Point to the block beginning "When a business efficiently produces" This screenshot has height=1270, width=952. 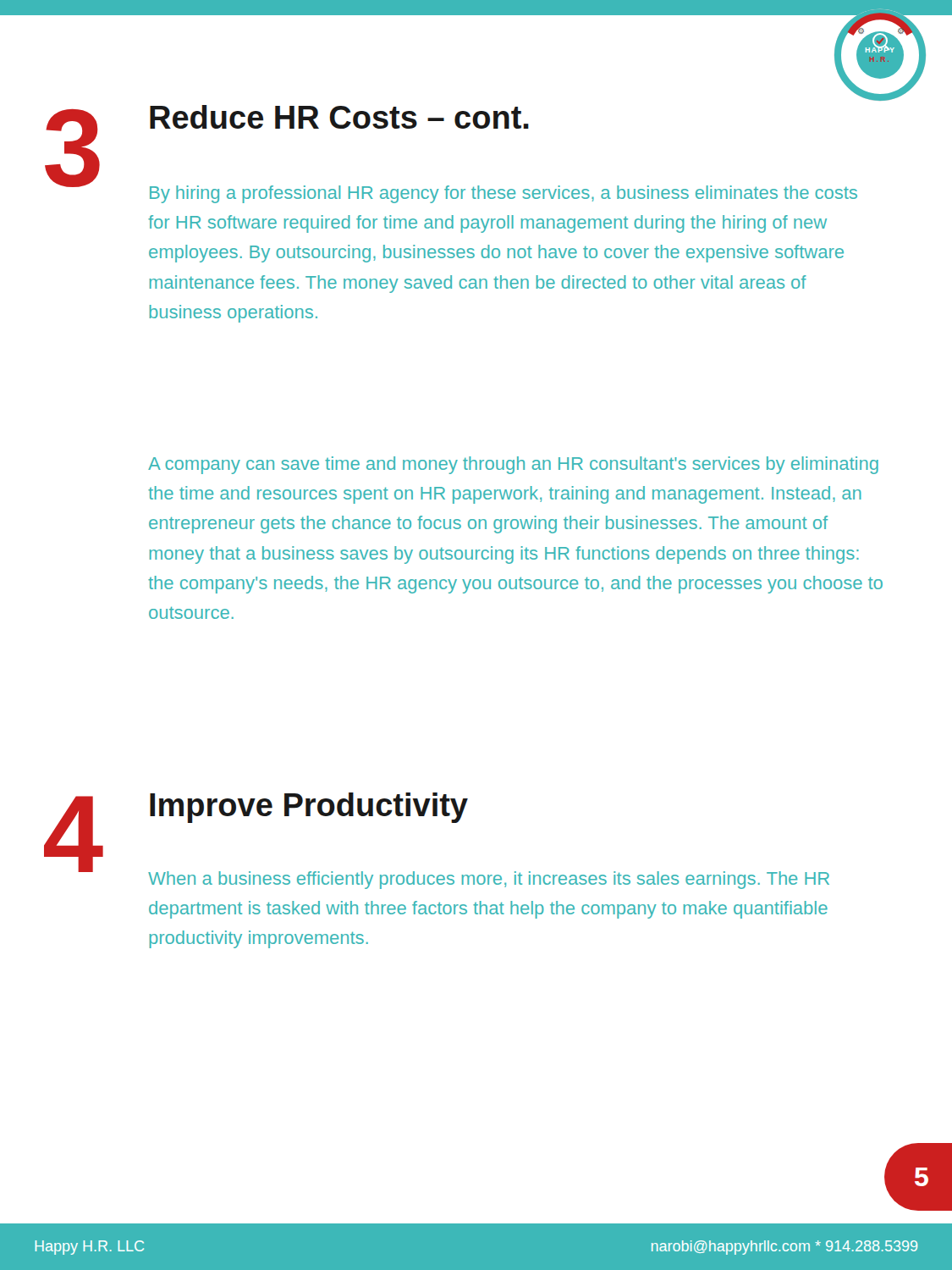489,908
